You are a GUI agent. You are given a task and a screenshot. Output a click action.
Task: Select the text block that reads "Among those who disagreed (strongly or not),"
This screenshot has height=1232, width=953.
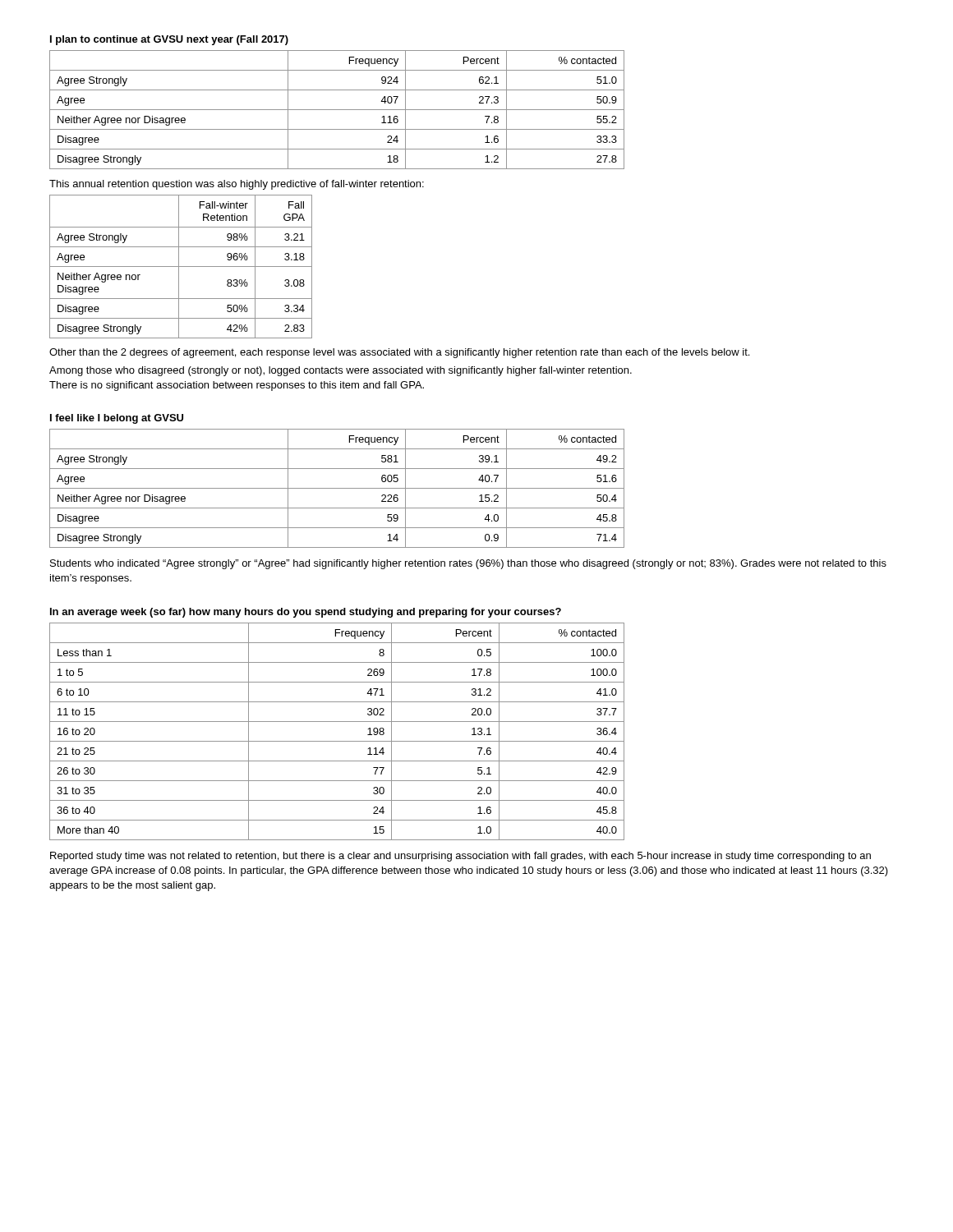tap(341, 378)
